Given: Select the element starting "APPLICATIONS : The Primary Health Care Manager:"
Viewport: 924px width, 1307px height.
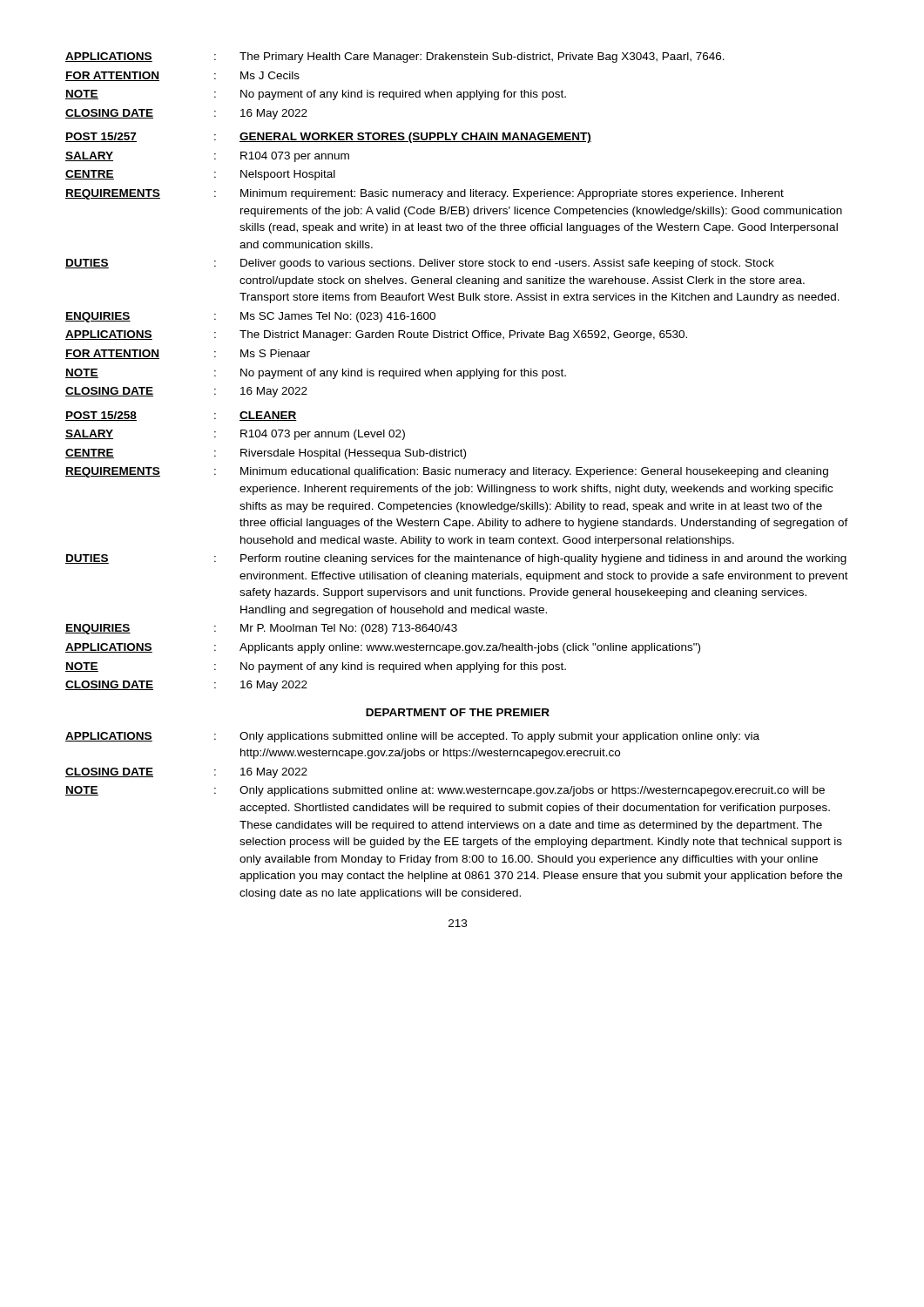Looking at the screenshot, I should pyautogui.click(x=458, y=85).
